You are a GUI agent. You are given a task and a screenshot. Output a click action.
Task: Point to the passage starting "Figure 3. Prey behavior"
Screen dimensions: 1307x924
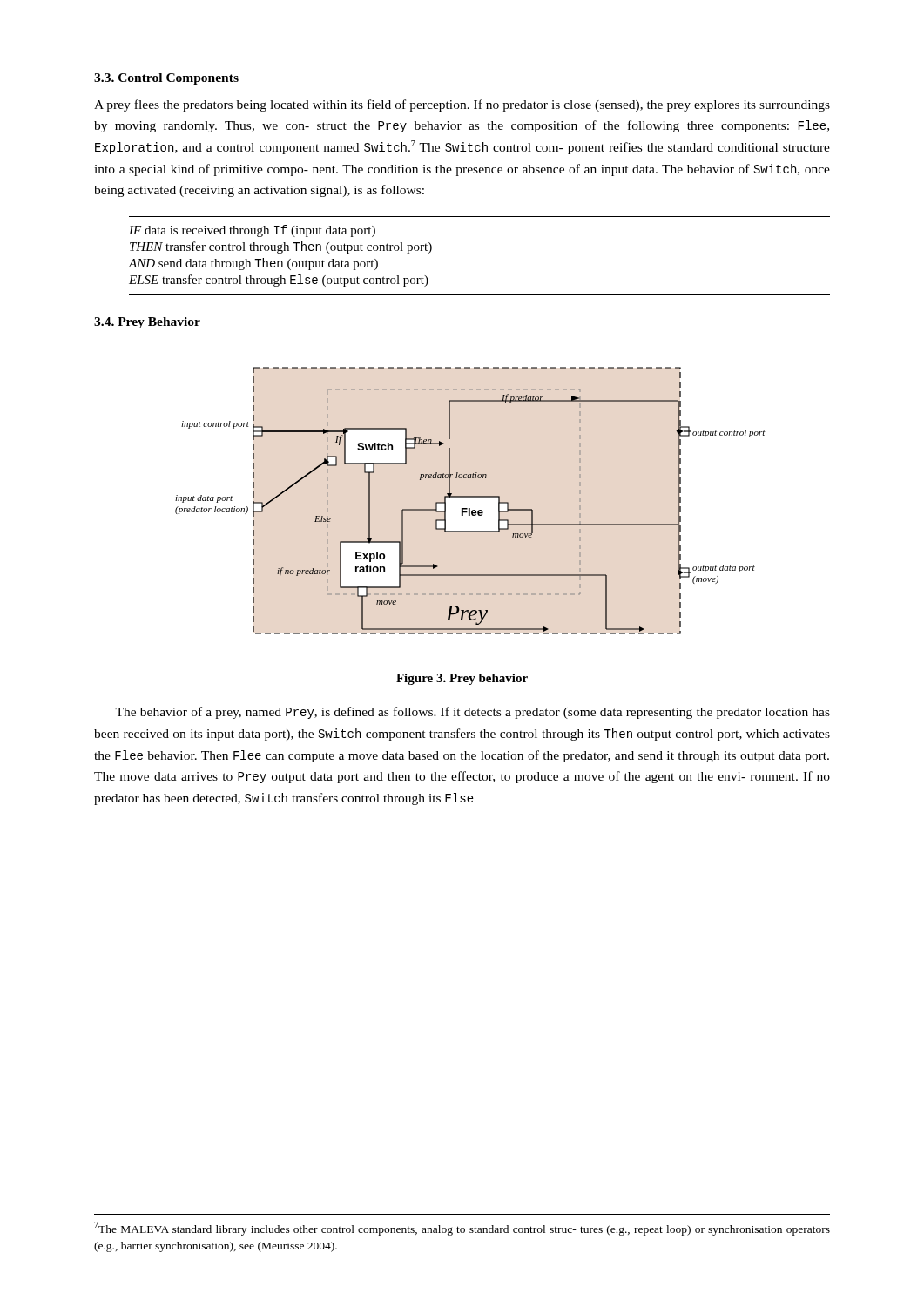[462, 678]
